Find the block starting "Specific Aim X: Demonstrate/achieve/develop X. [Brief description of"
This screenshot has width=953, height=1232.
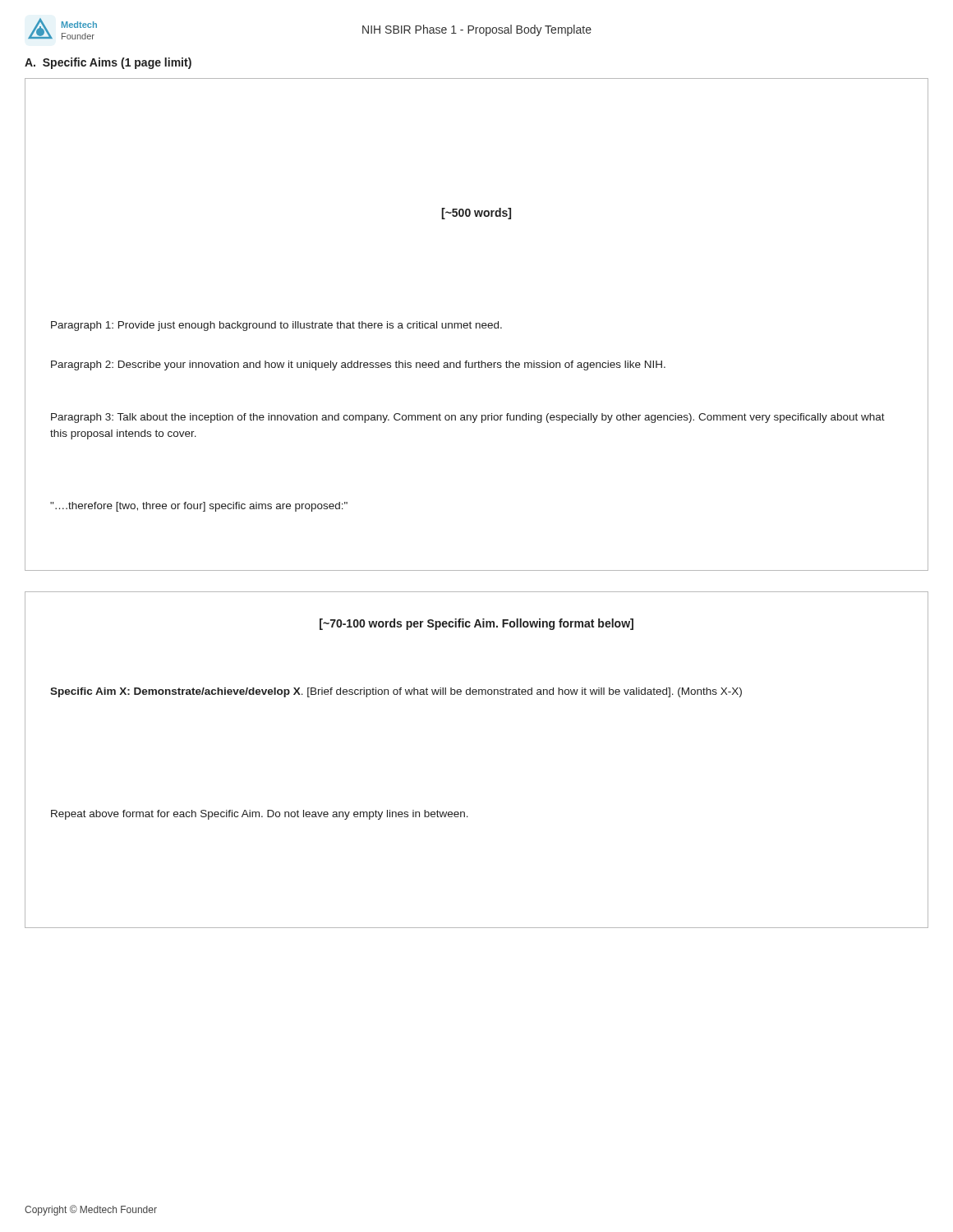[x=396, y=691]
